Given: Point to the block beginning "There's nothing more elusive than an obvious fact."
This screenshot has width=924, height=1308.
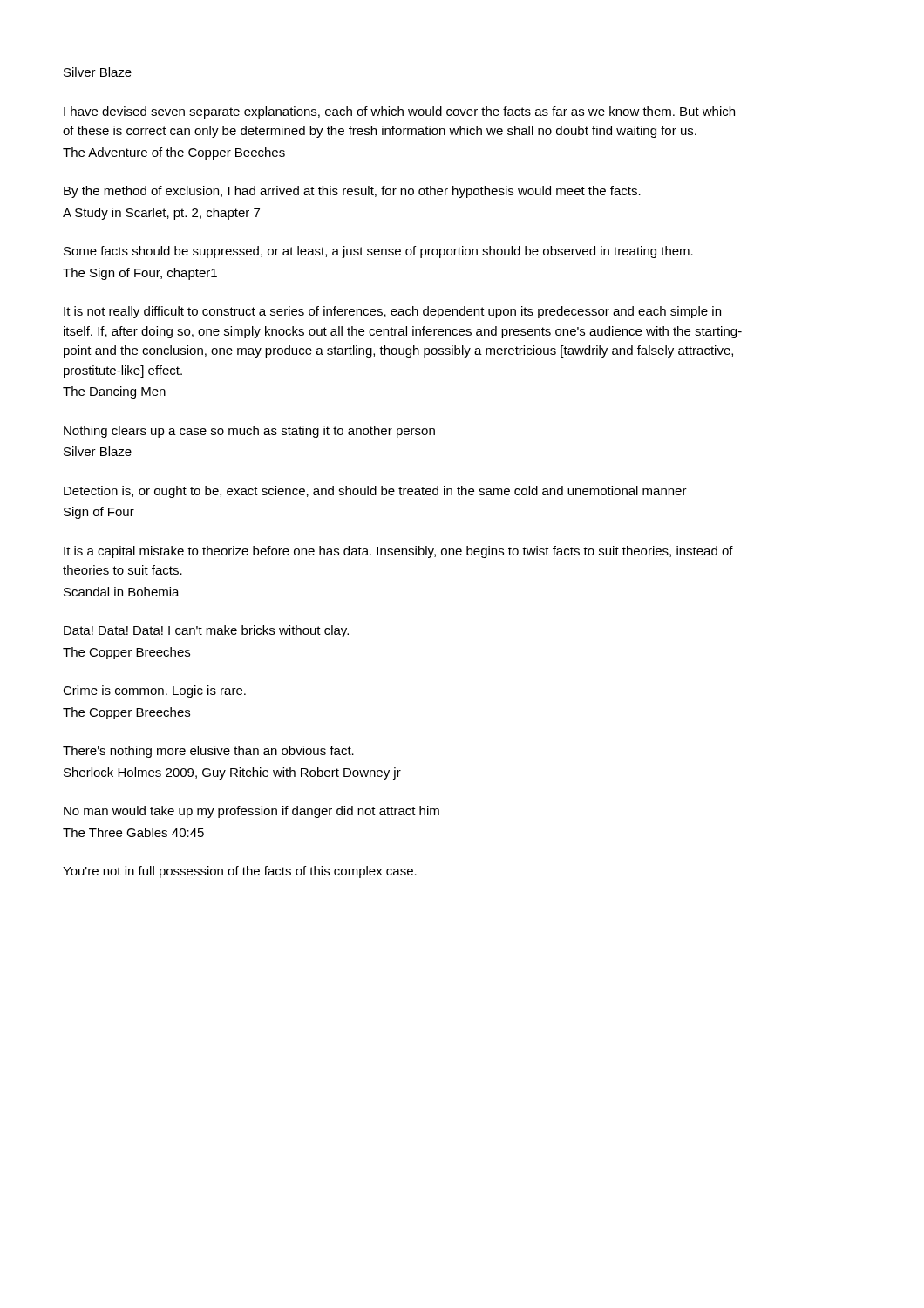Looking at the screenshot, I should pyautogui.click(x=403, y=762).
